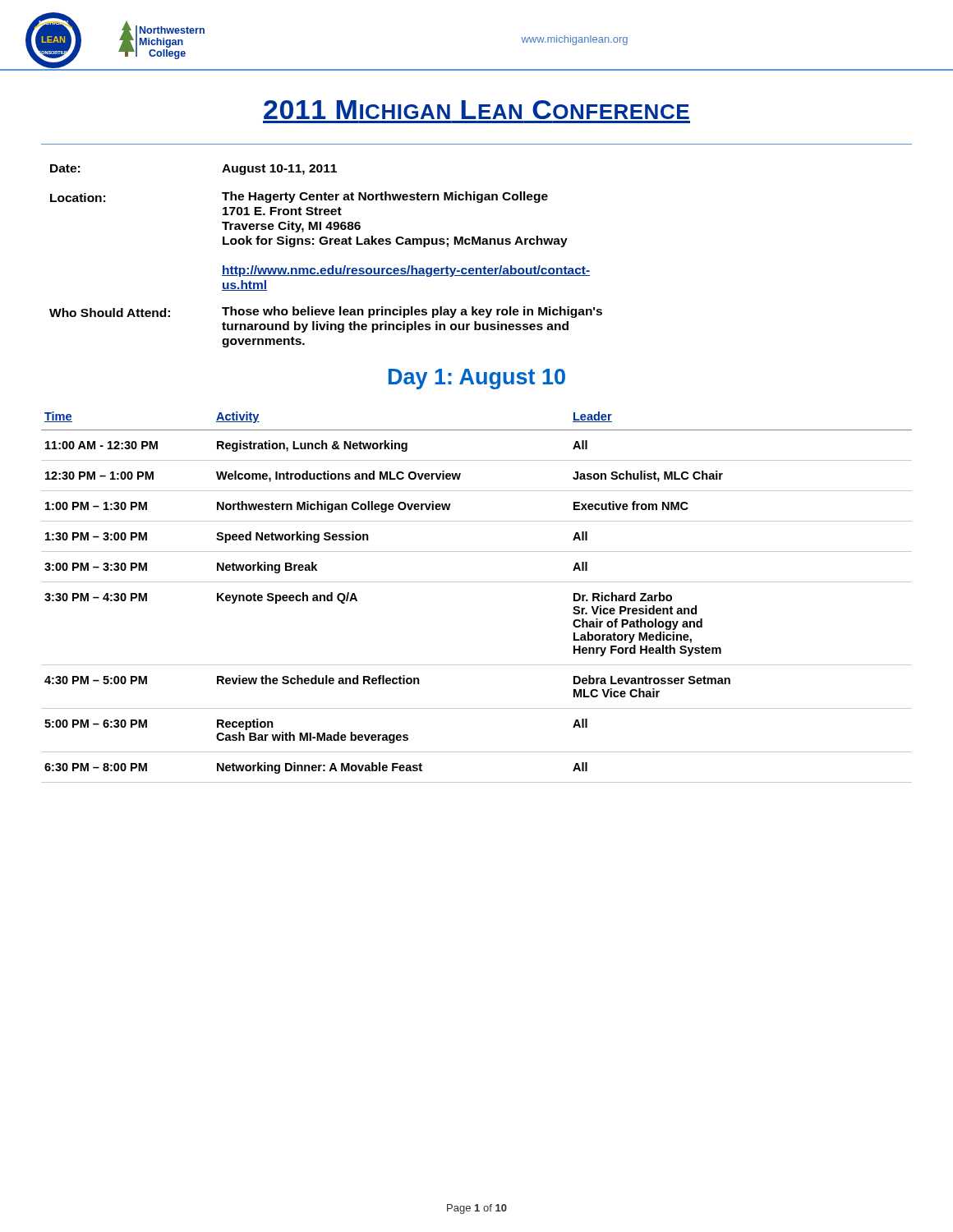Find the block on this page that starts "Location: The Hagerty Center at Northwestern Michigan College"
The image size is (953, 1232).
coord(320,241)
